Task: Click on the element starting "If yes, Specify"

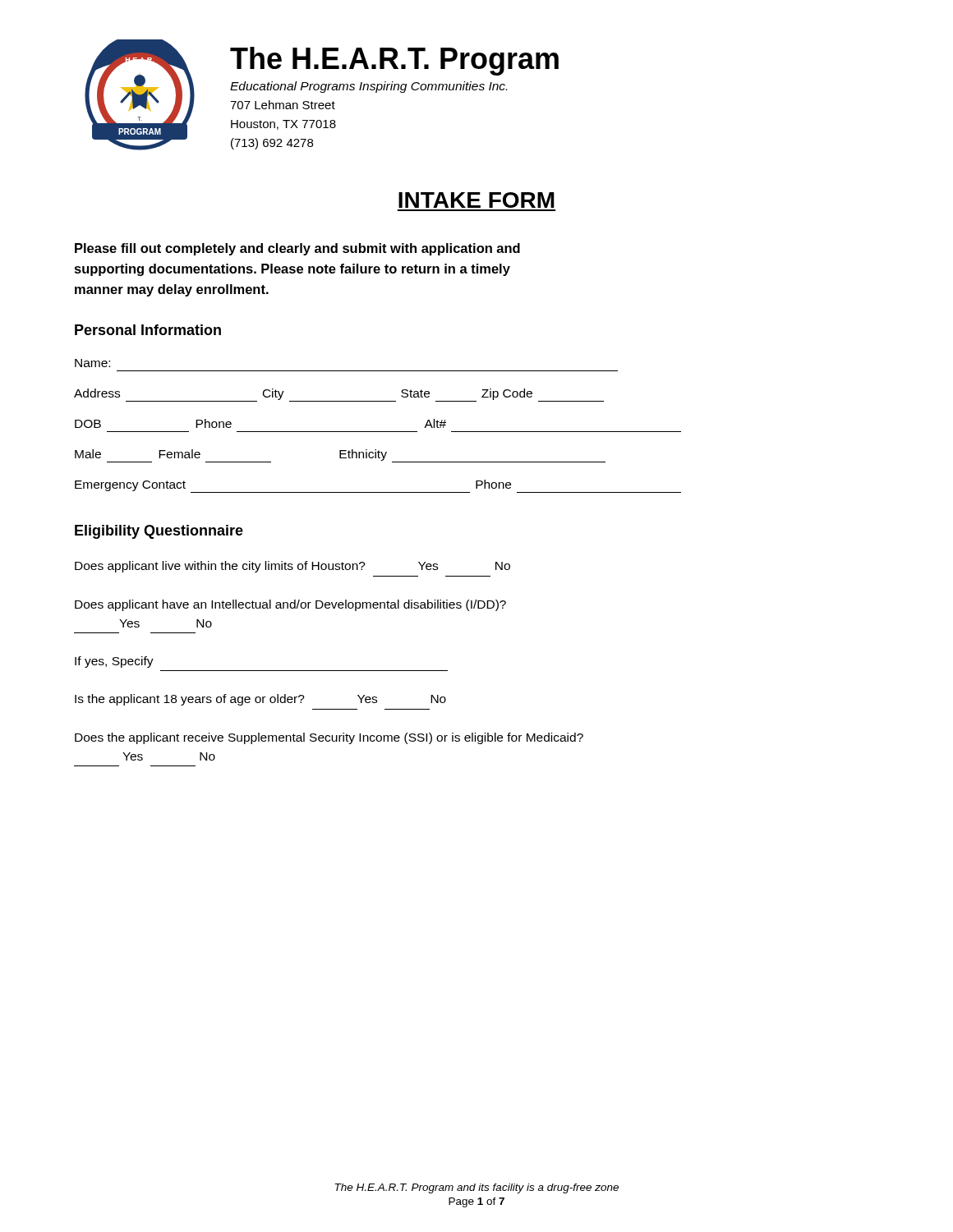Action: click(261, 661)
